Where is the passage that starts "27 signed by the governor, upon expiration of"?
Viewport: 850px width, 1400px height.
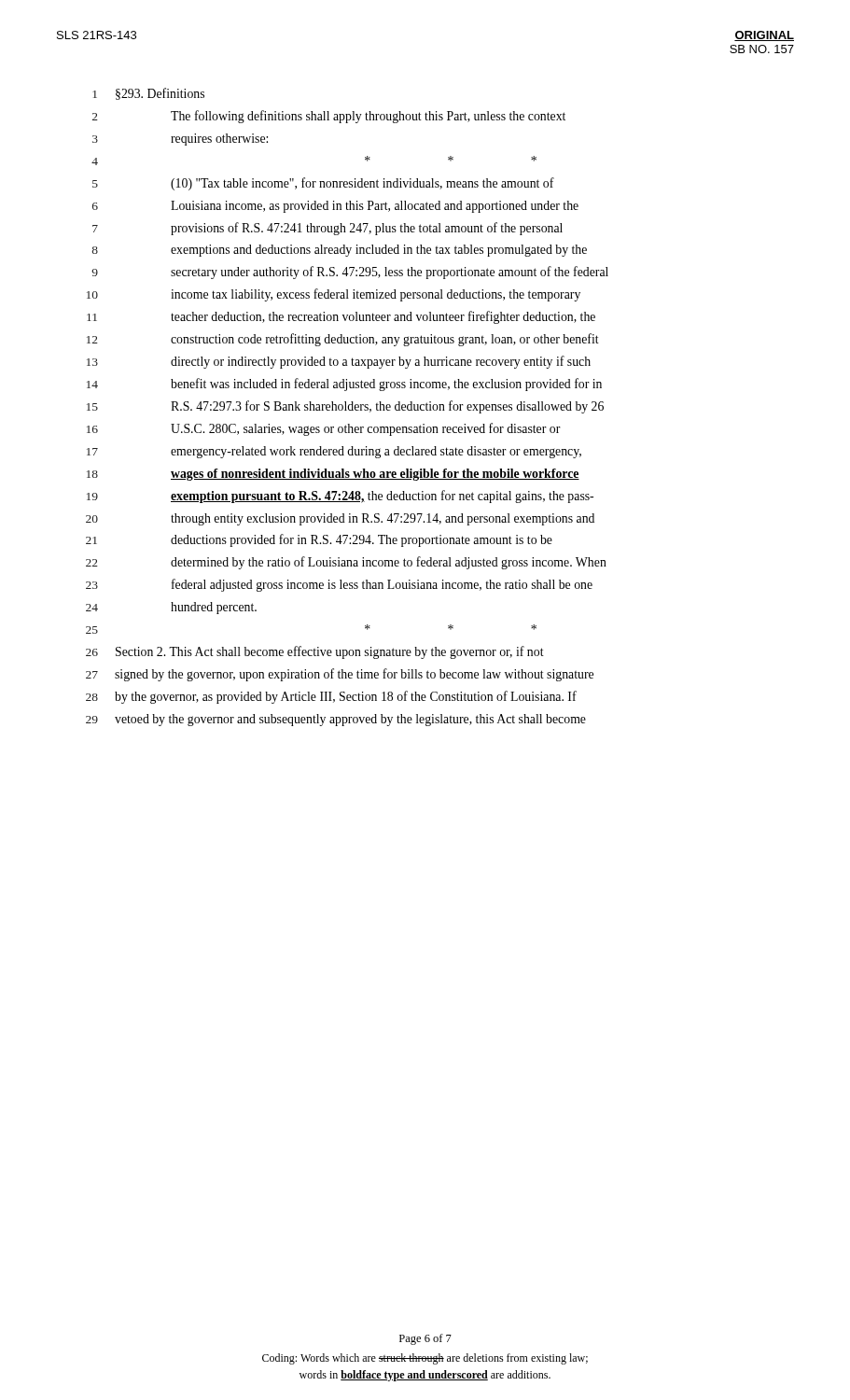pyautogui.click(x=425, y=675)
